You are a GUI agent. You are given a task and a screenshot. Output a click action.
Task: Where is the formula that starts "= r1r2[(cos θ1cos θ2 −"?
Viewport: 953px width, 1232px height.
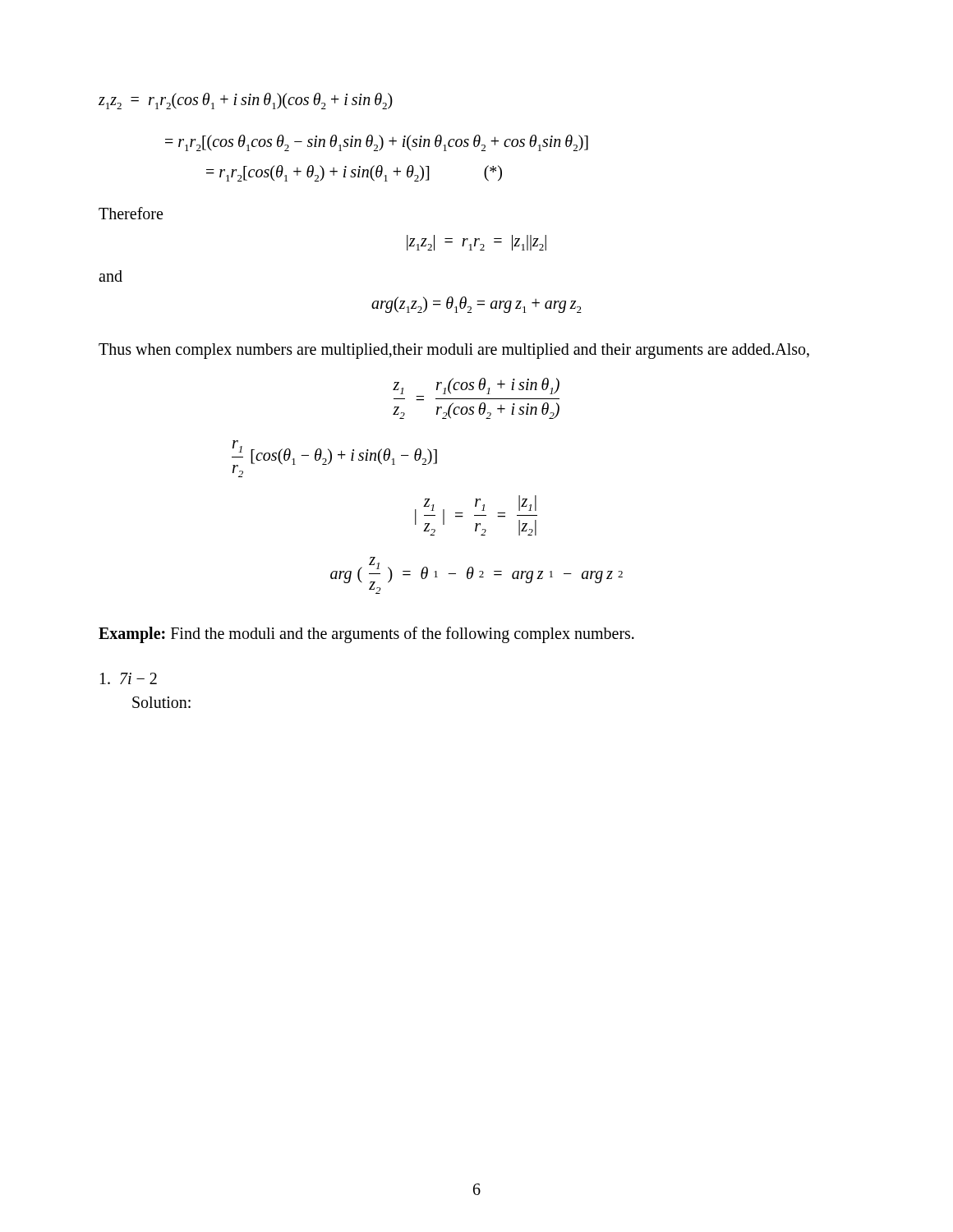click(x=377, y=143)
